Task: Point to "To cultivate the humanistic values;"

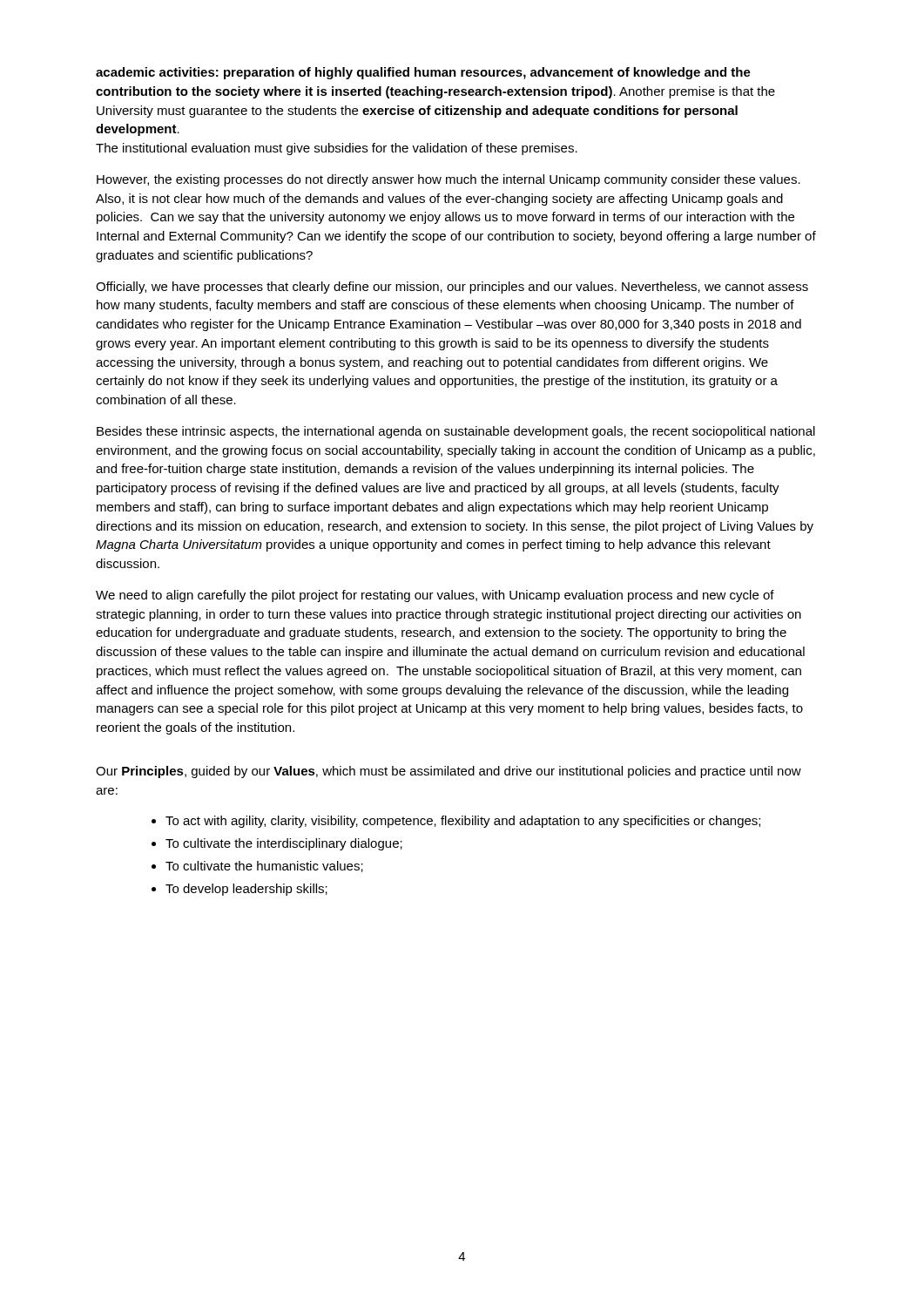Action: point(265,865)
